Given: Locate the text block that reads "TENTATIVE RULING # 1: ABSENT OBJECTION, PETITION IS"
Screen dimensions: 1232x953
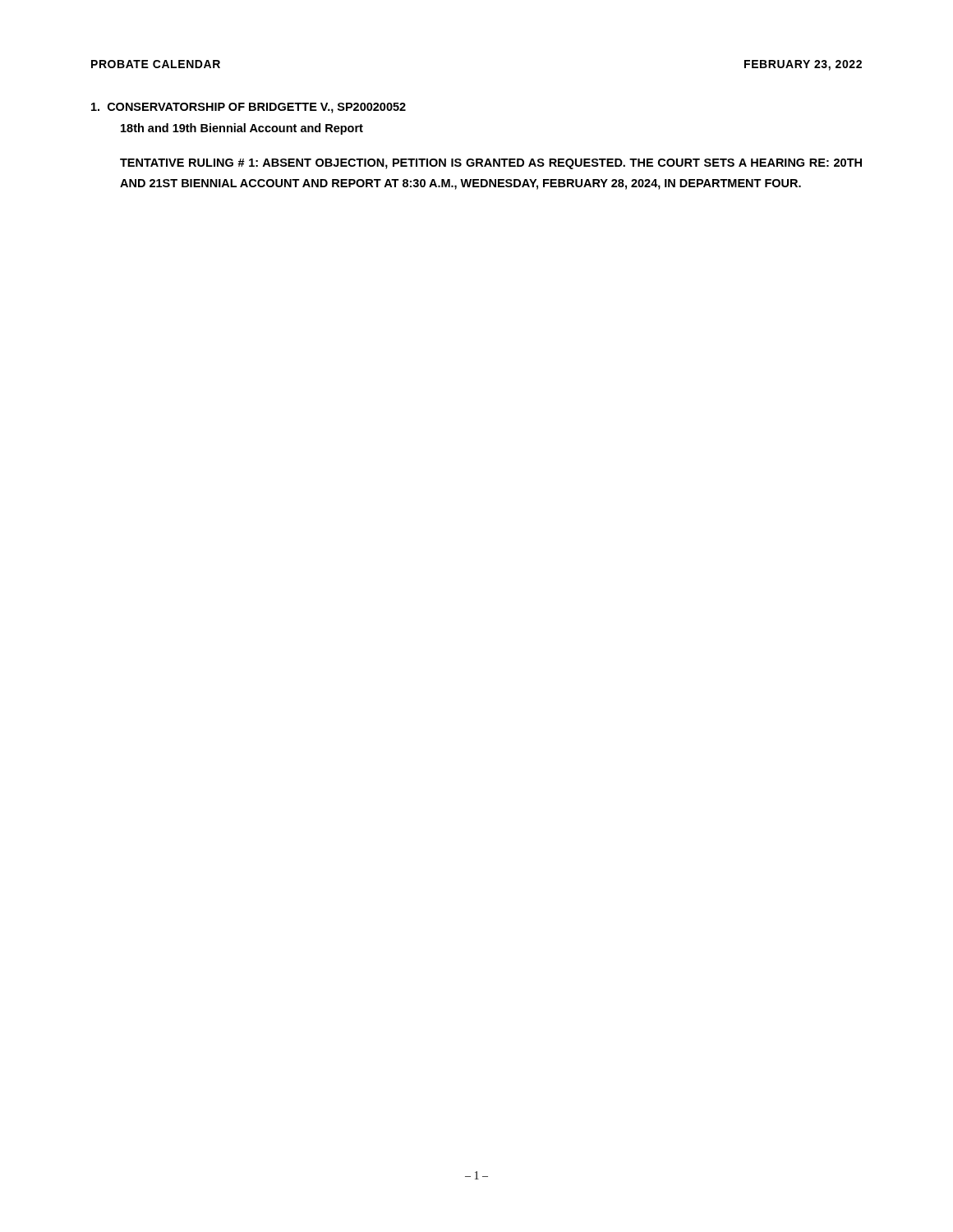Looking at the screenshot, I should 491,173.
